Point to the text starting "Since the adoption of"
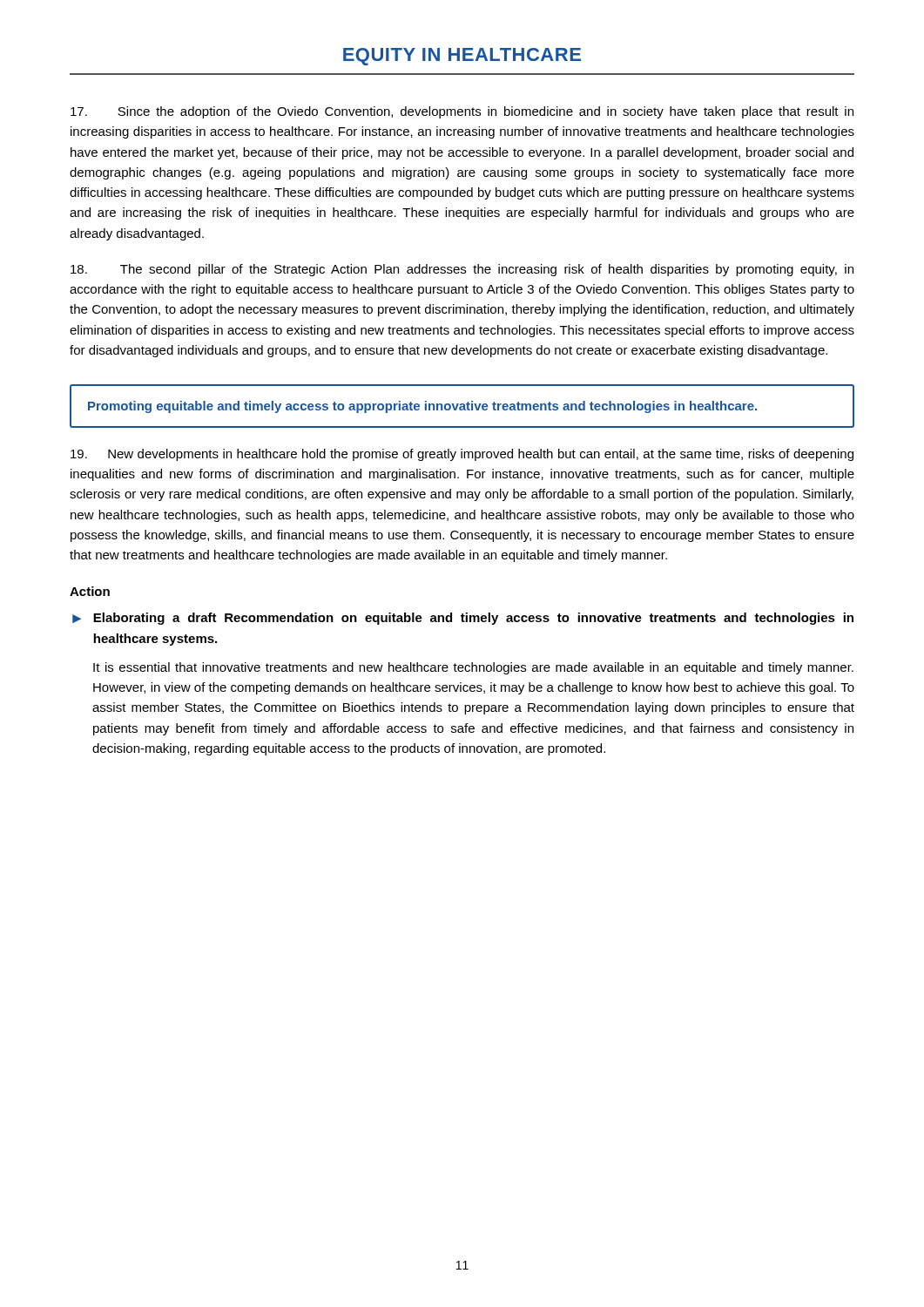924x1307 pixels. coord(462,172)
